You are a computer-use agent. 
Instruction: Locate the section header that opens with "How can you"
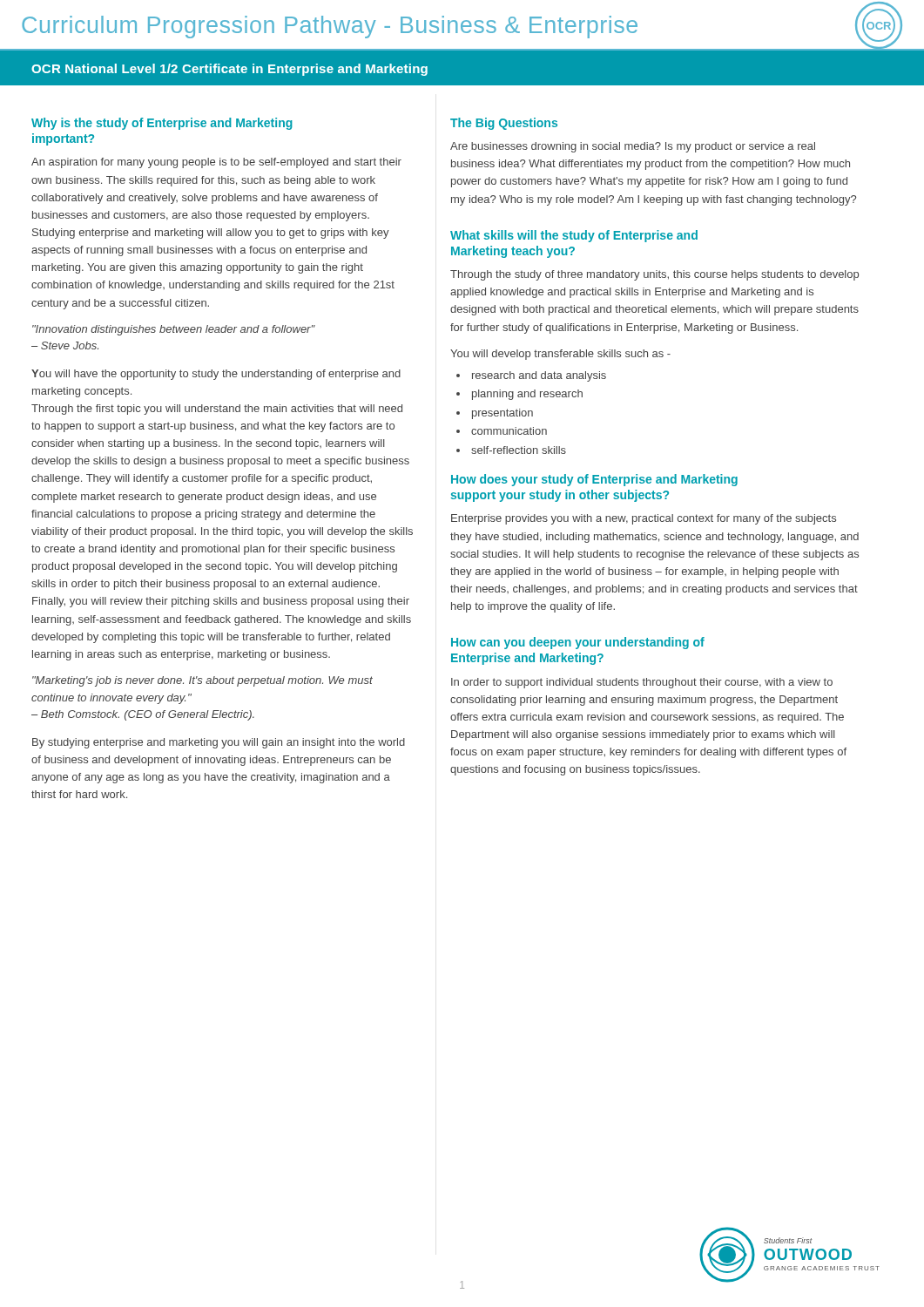tap(577, 650)
